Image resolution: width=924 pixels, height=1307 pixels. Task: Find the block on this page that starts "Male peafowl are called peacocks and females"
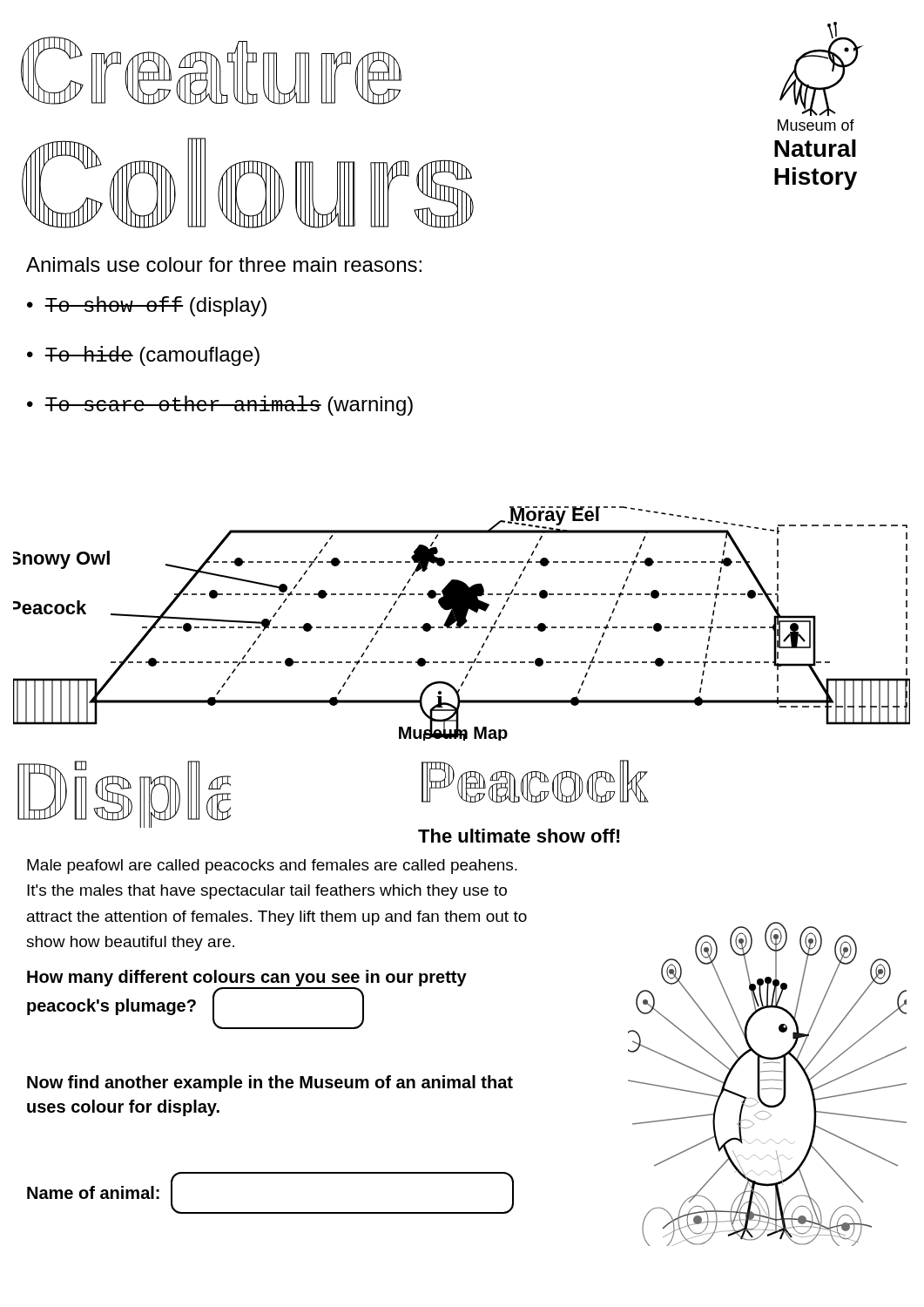pyautogui.click(x=277, y=903)
